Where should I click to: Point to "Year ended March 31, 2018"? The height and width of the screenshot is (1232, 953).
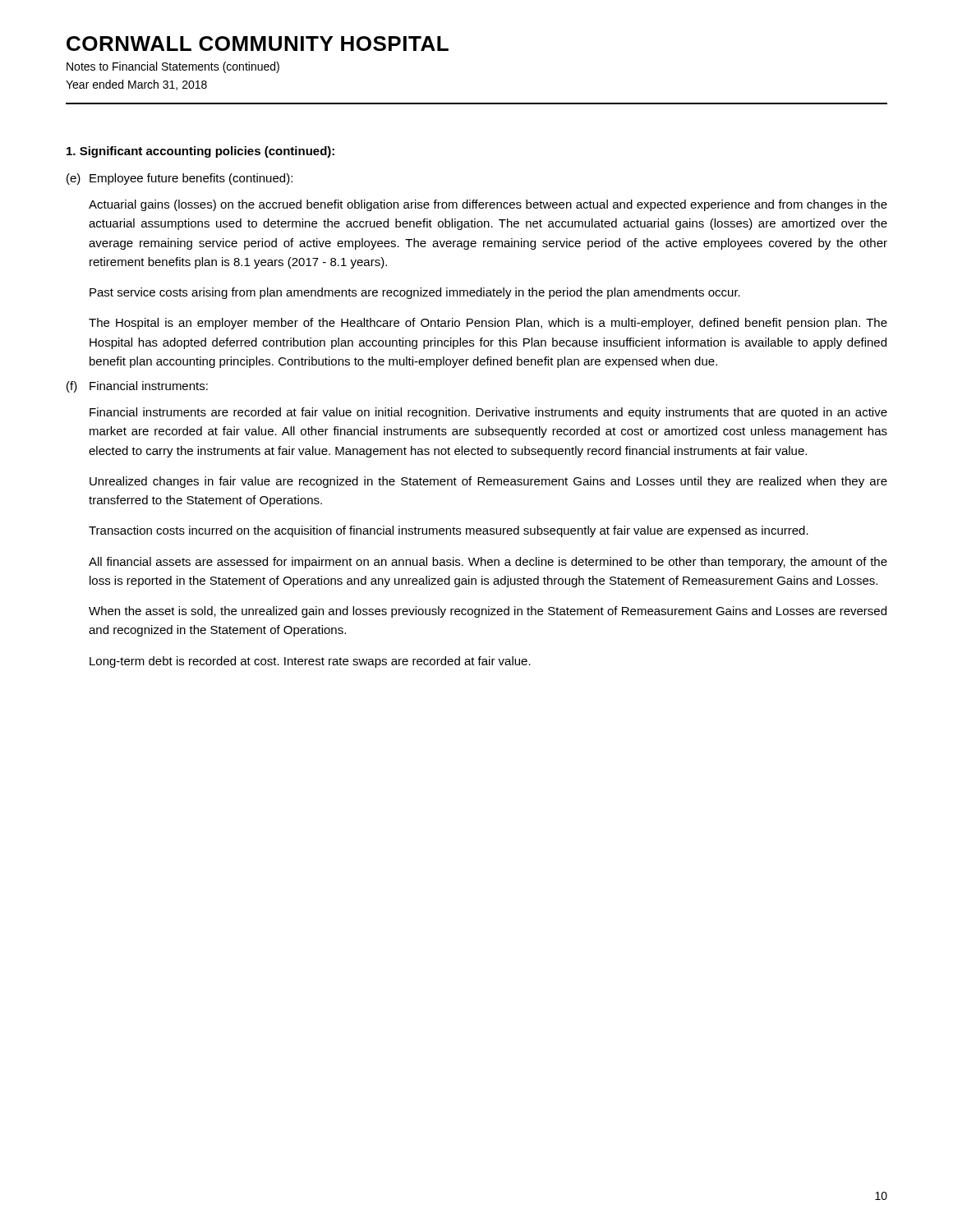(137, 85)
